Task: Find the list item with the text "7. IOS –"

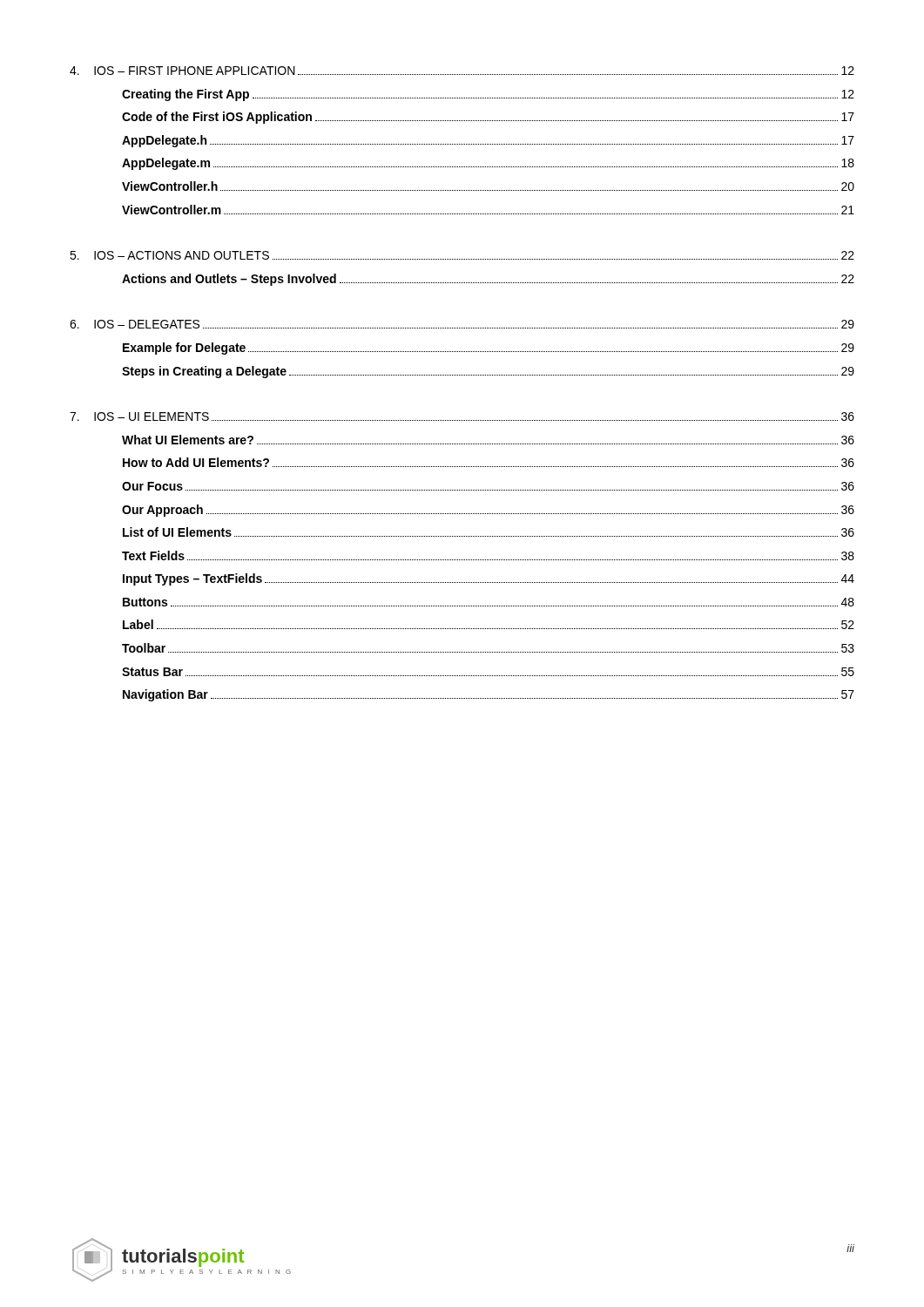Action: pyautogui.click(x=462, y=417)
